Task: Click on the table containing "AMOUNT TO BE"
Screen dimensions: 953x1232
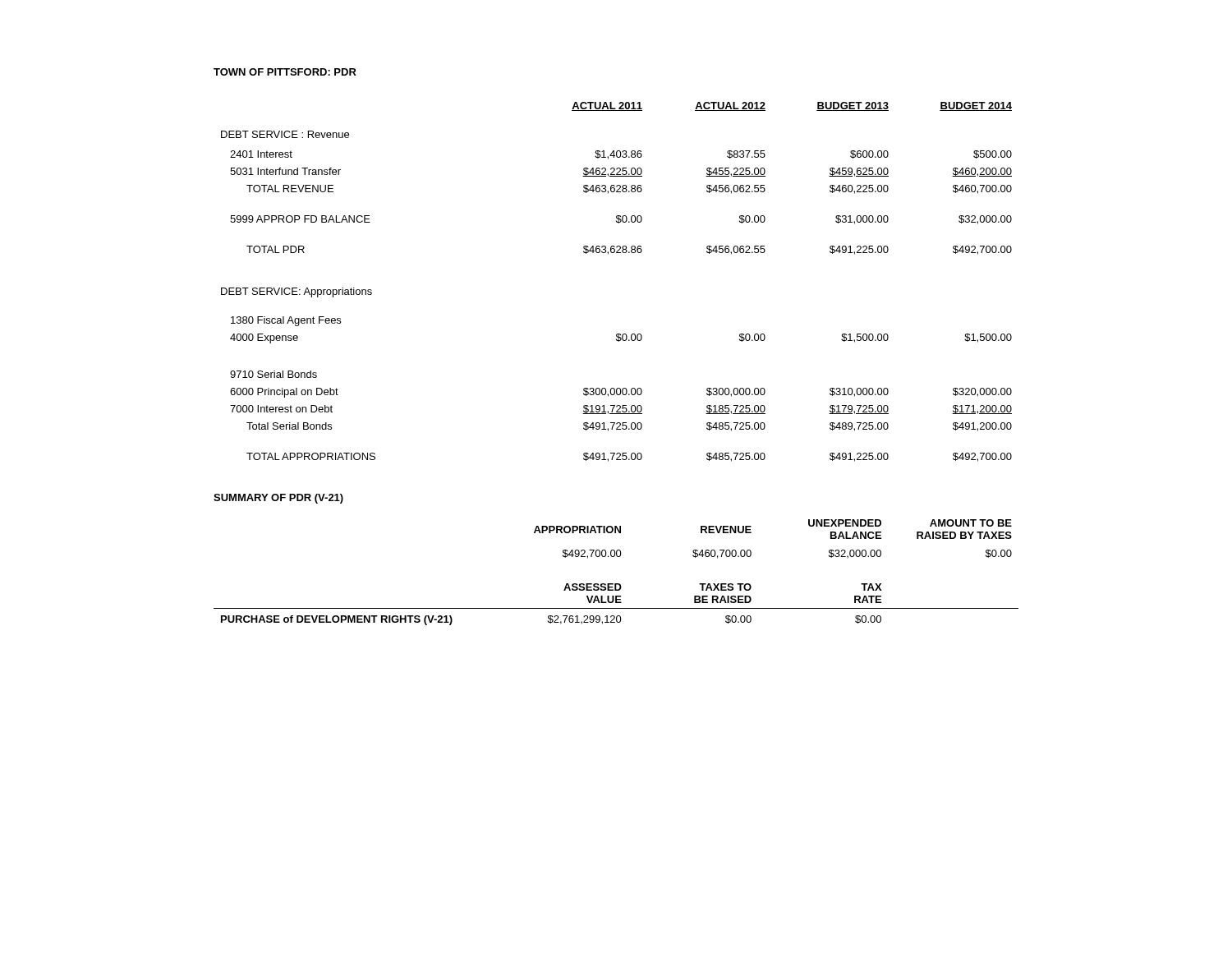Action: 616,571
